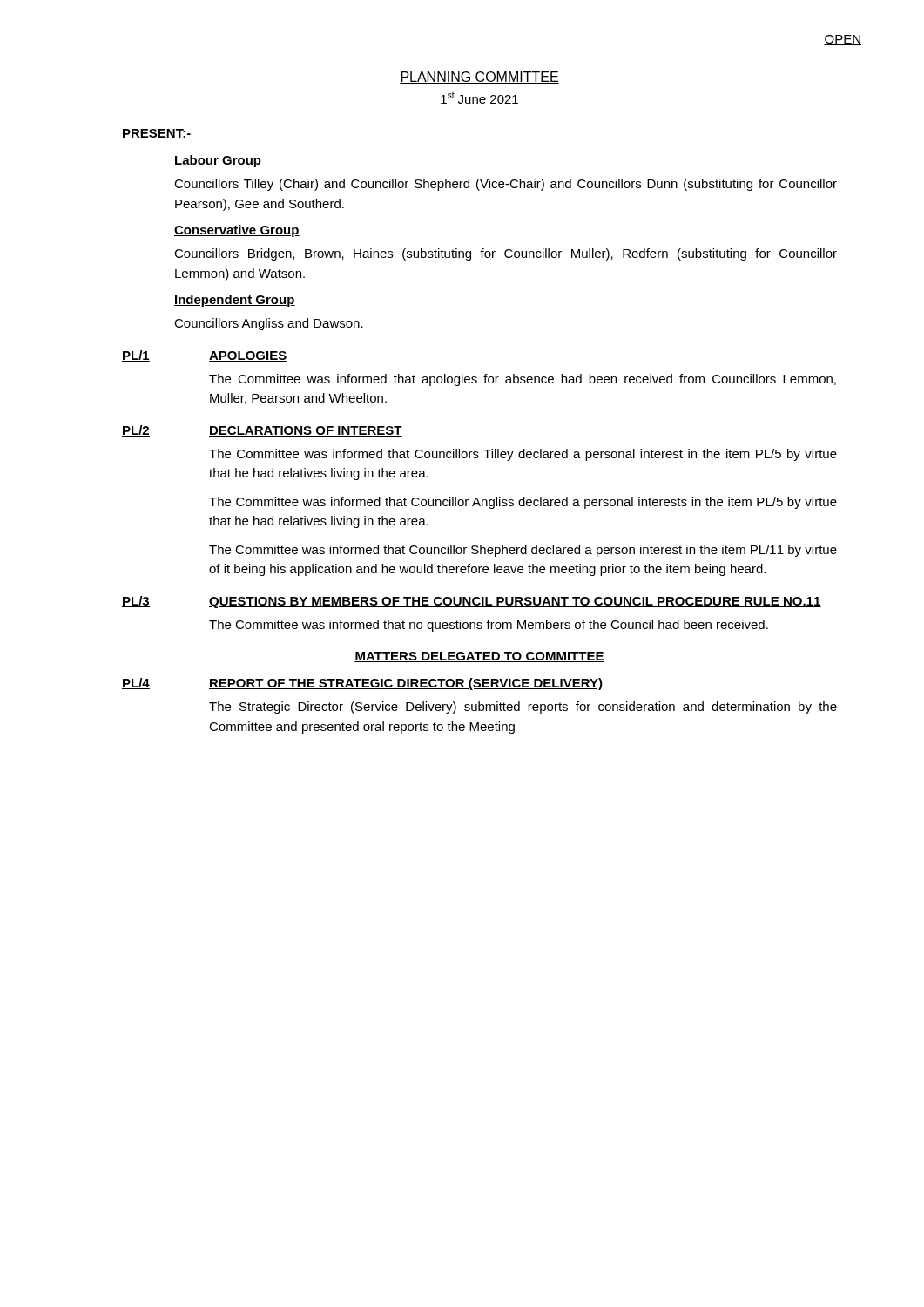Navigate to the text starting "The Strategic Director (Service Delivery) submitted"
This screenshot has width=924, height=1307.
(x=523, y=716)
